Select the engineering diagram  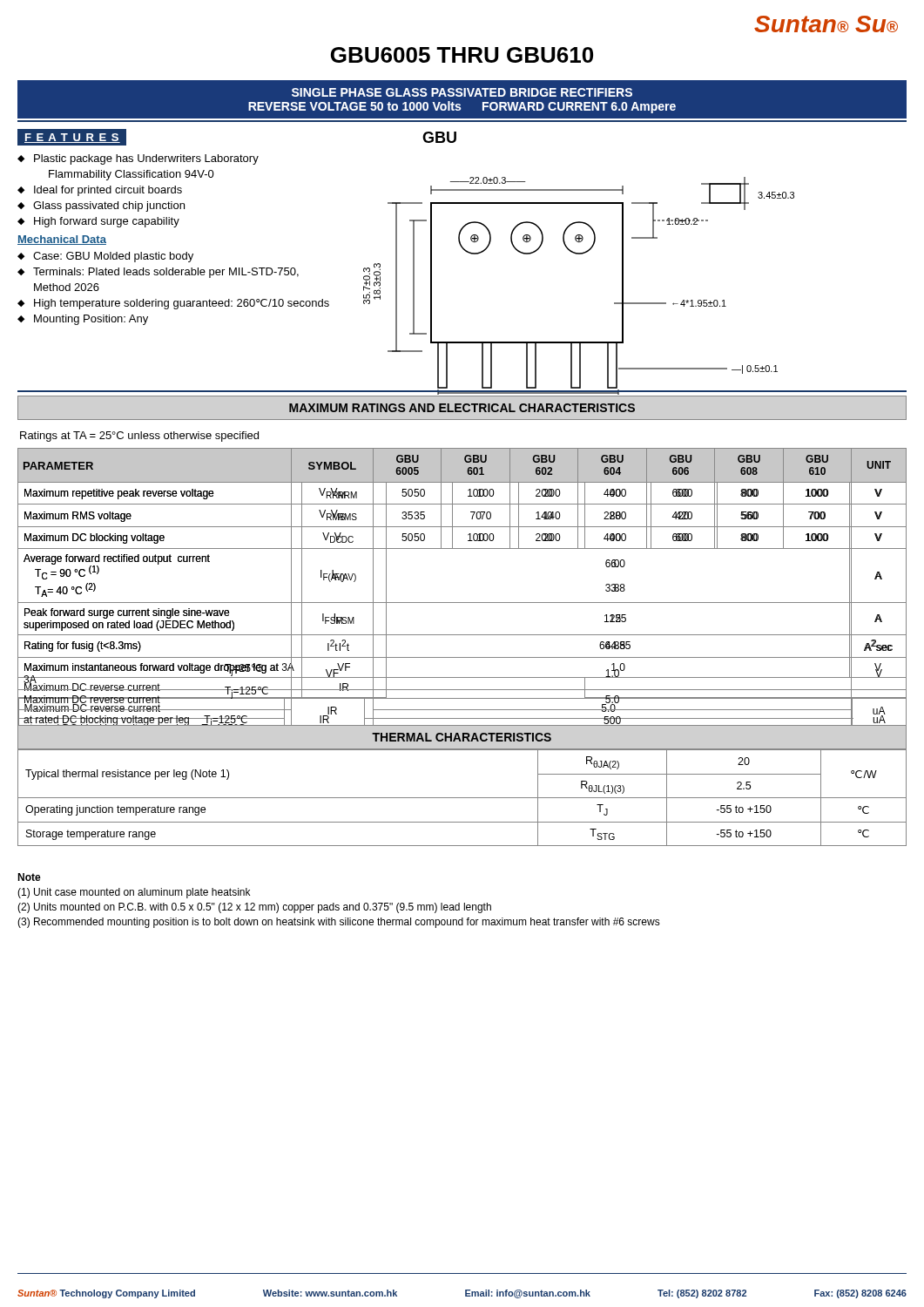point(630,269)
